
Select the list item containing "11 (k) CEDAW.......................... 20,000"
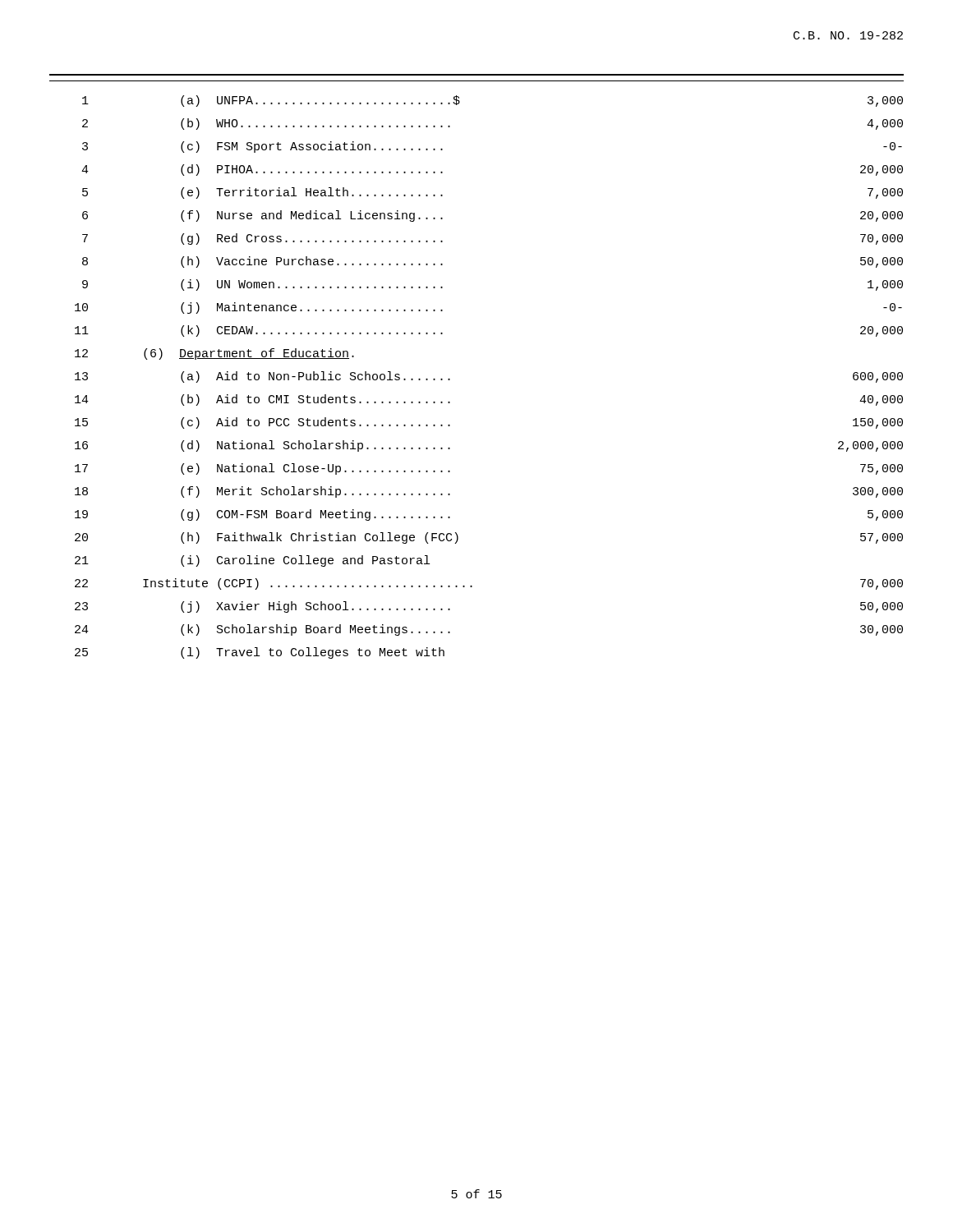[x=78, y=331]
